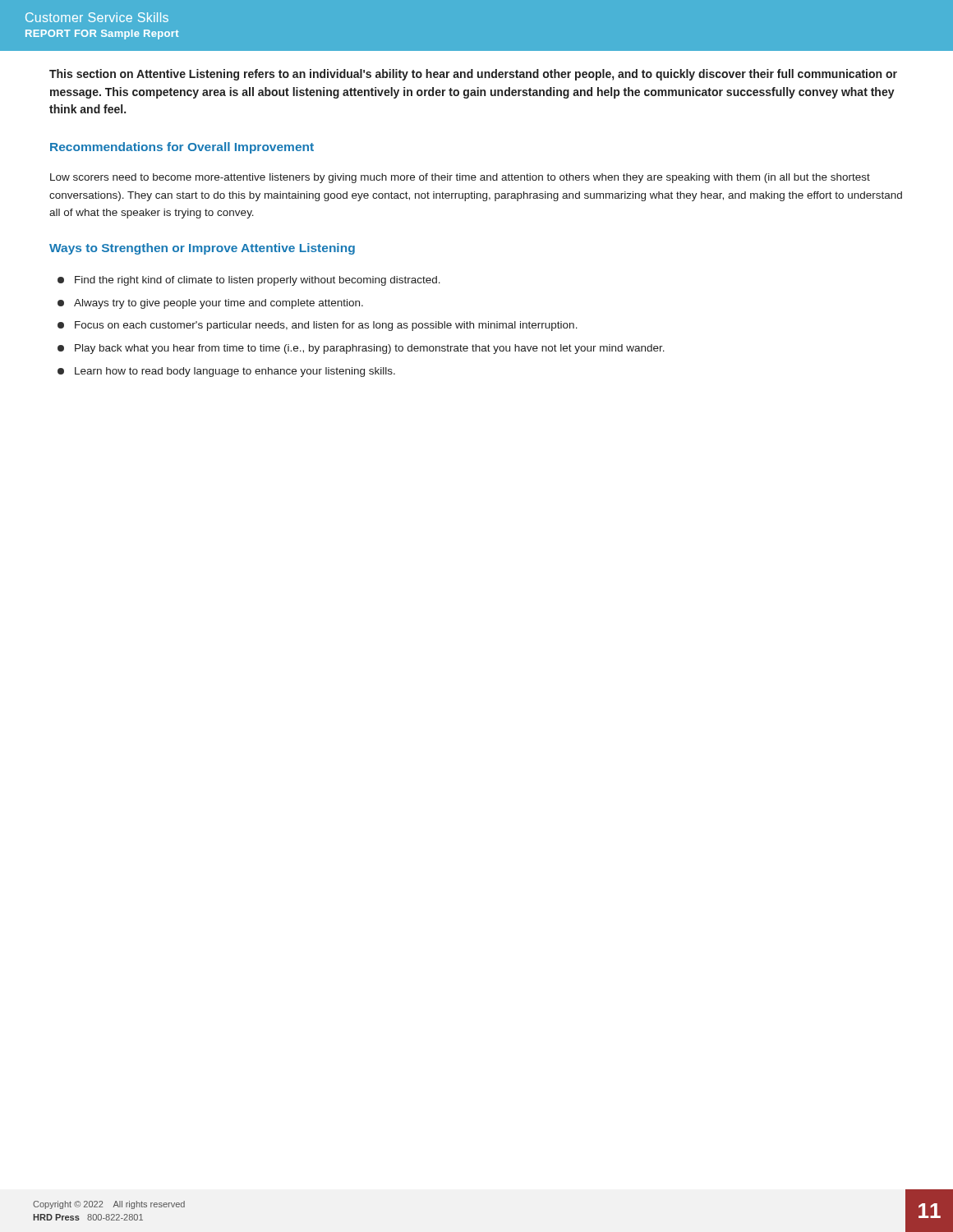Where is the section header that starts "Ways to Strengthen or"?

202,248
